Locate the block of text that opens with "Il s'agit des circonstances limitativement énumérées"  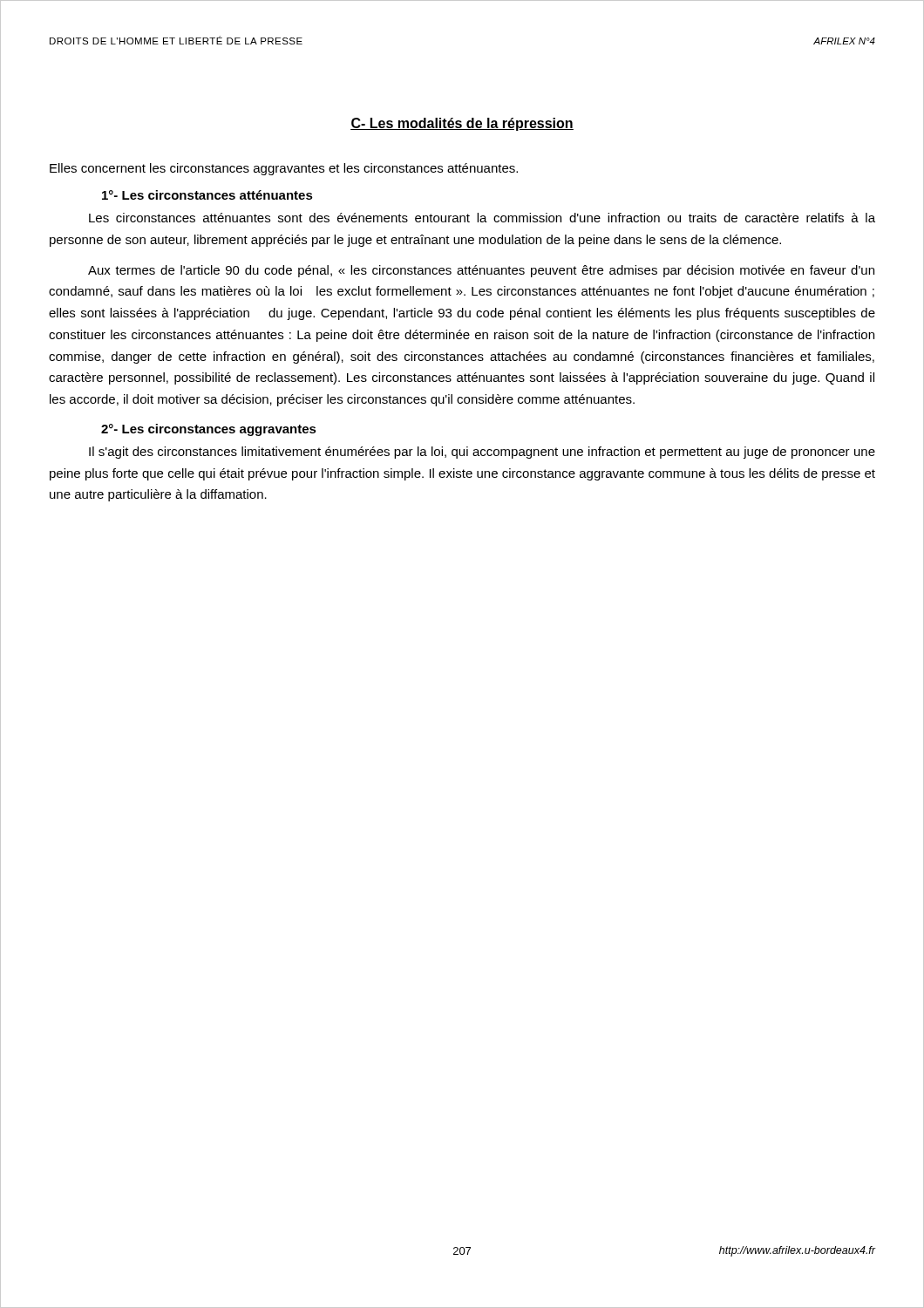click(462, 473)
